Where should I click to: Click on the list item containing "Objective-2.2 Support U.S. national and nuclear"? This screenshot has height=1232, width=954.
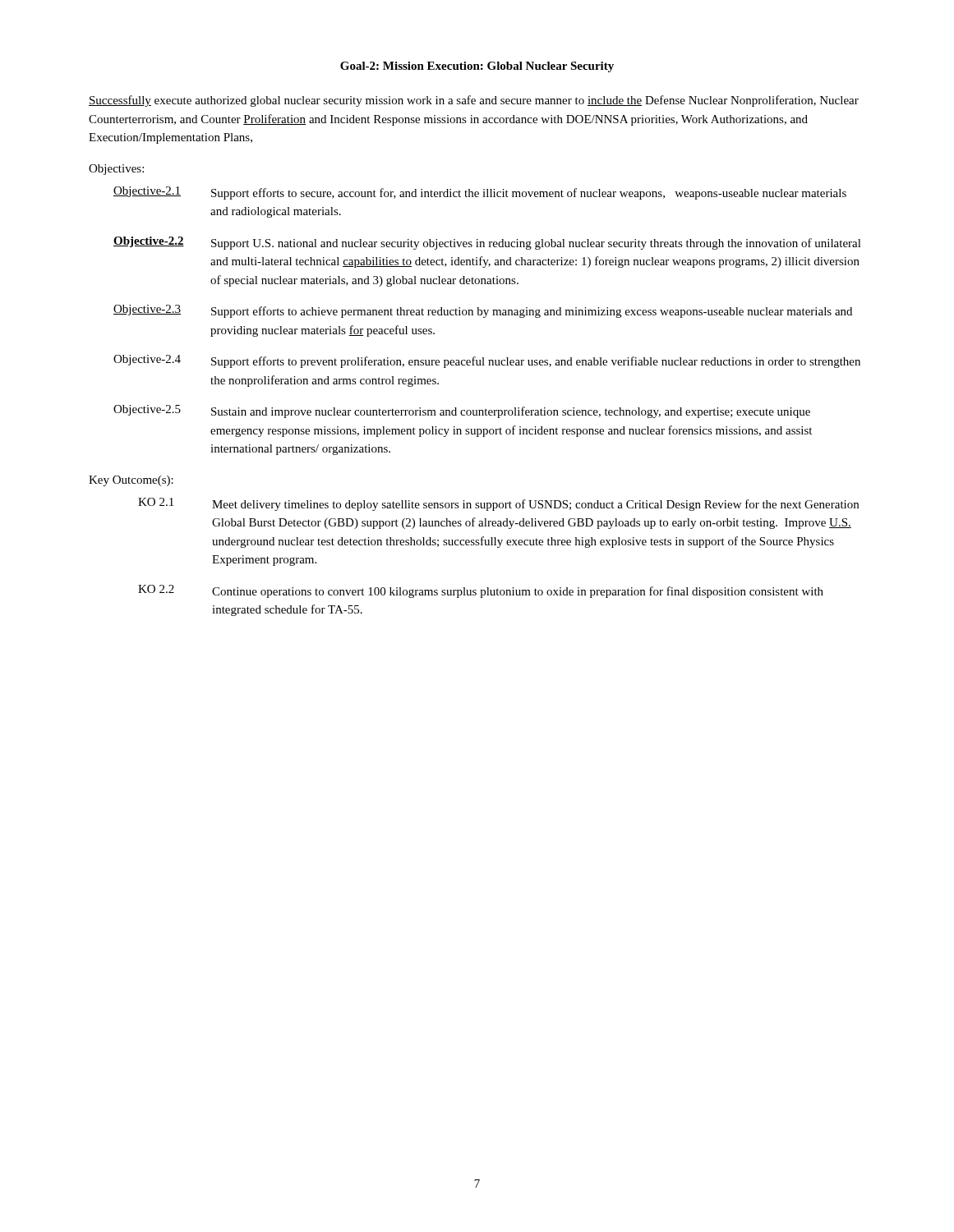[x=489, y=261]
